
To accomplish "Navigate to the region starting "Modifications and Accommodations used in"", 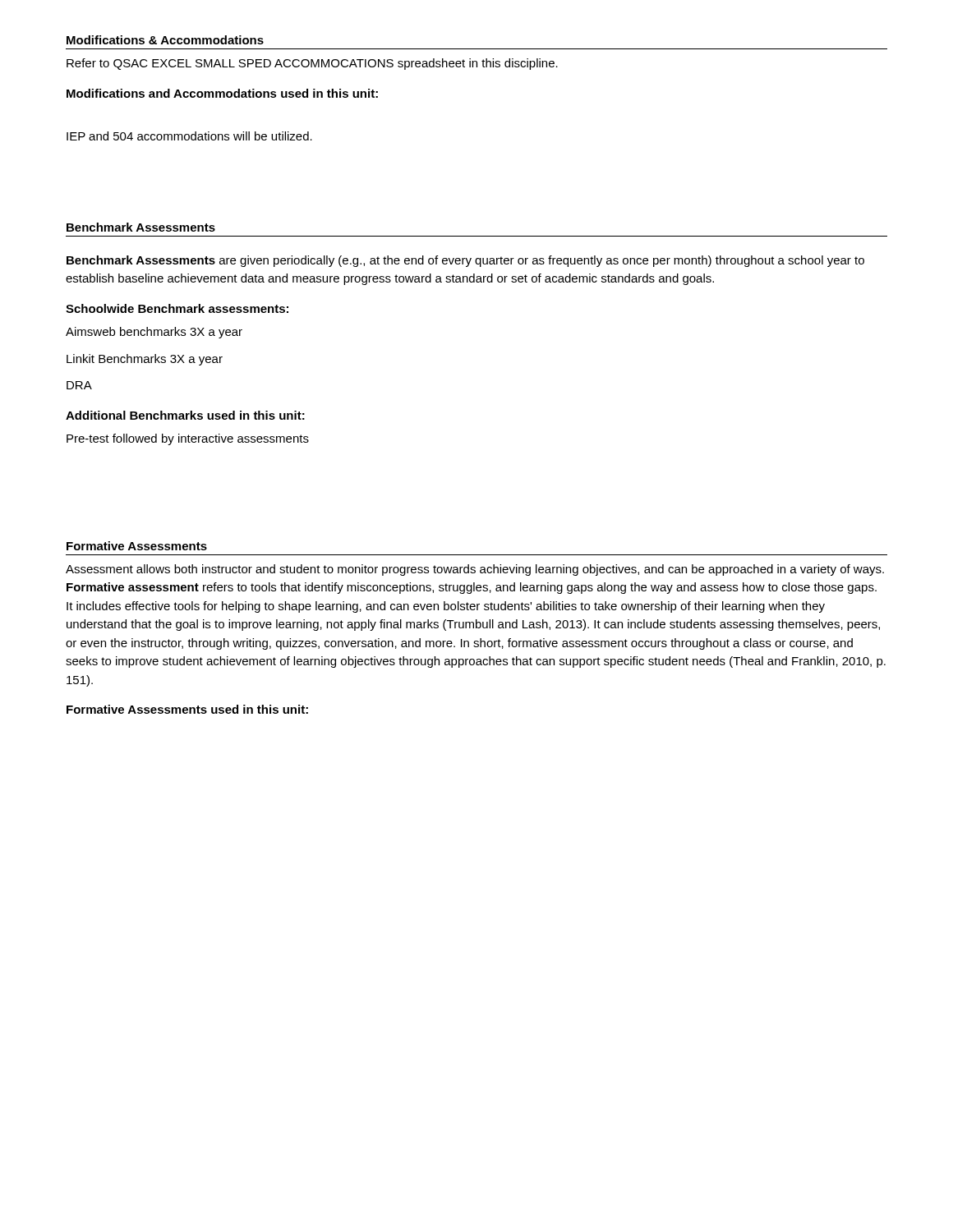I will point(222,93).
